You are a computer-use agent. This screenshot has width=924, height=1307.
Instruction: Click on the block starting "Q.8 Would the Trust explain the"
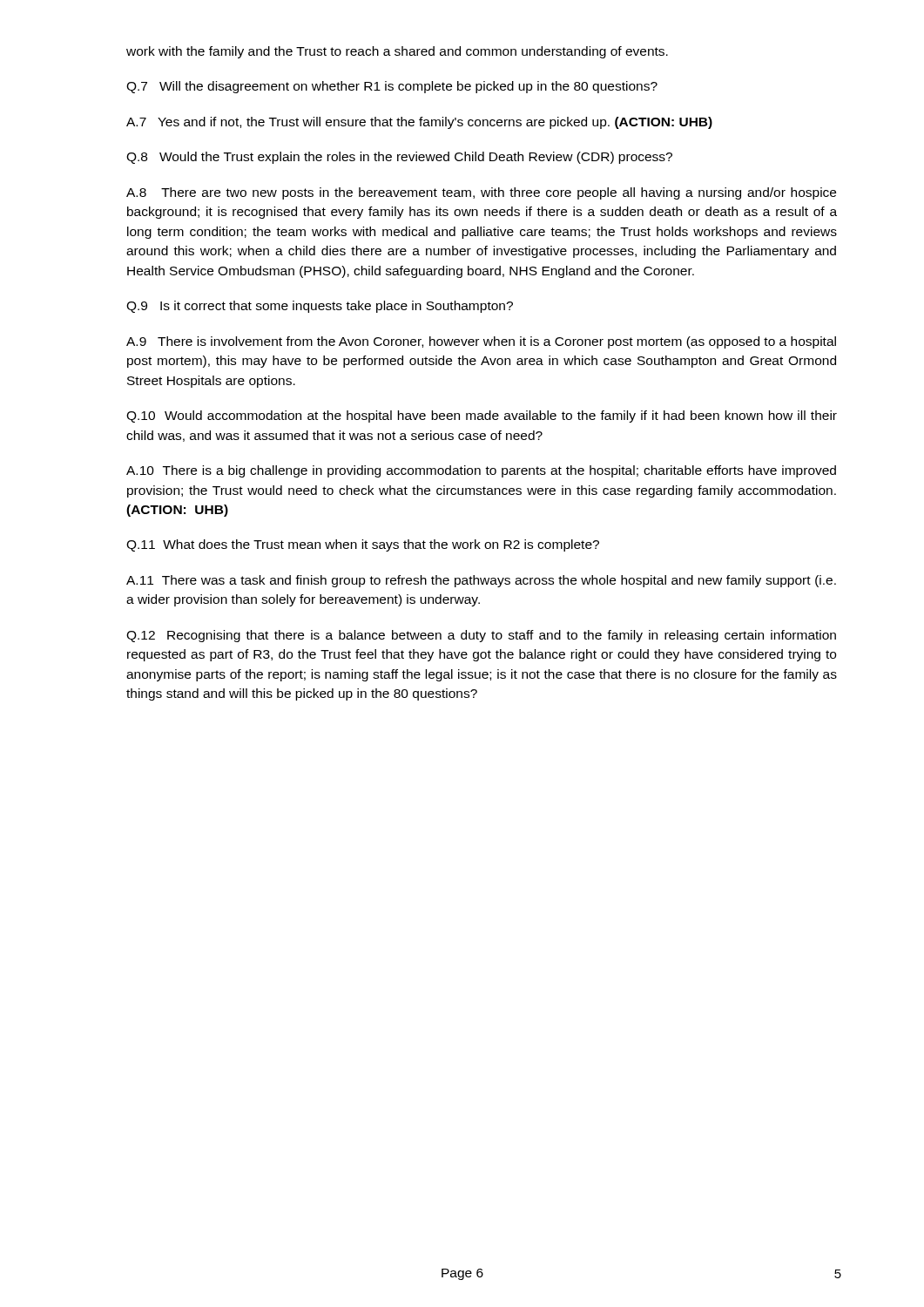click(400, 157)
